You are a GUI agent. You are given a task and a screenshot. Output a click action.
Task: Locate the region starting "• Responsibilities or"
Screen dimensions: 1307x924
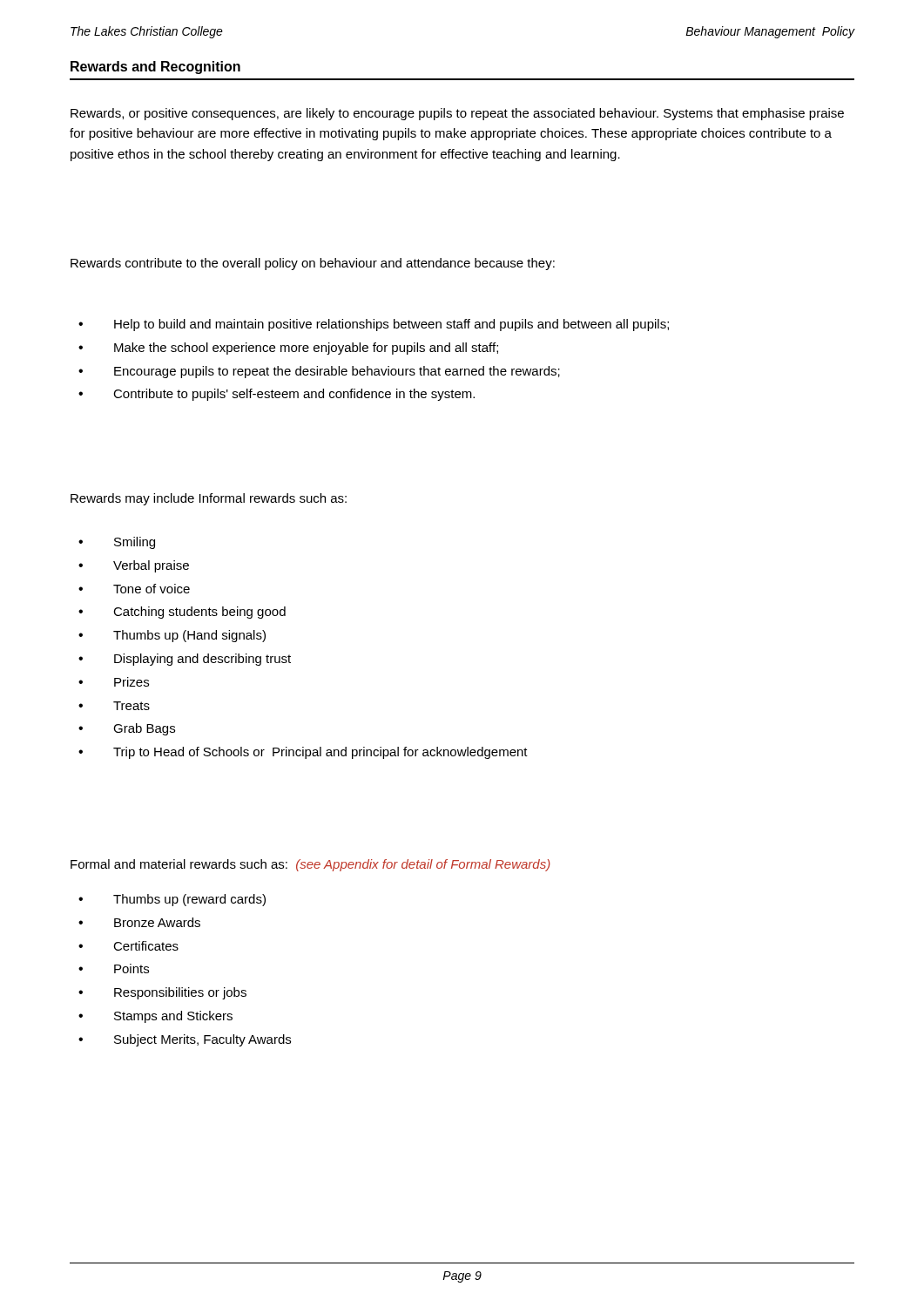(x=162, y=993)
